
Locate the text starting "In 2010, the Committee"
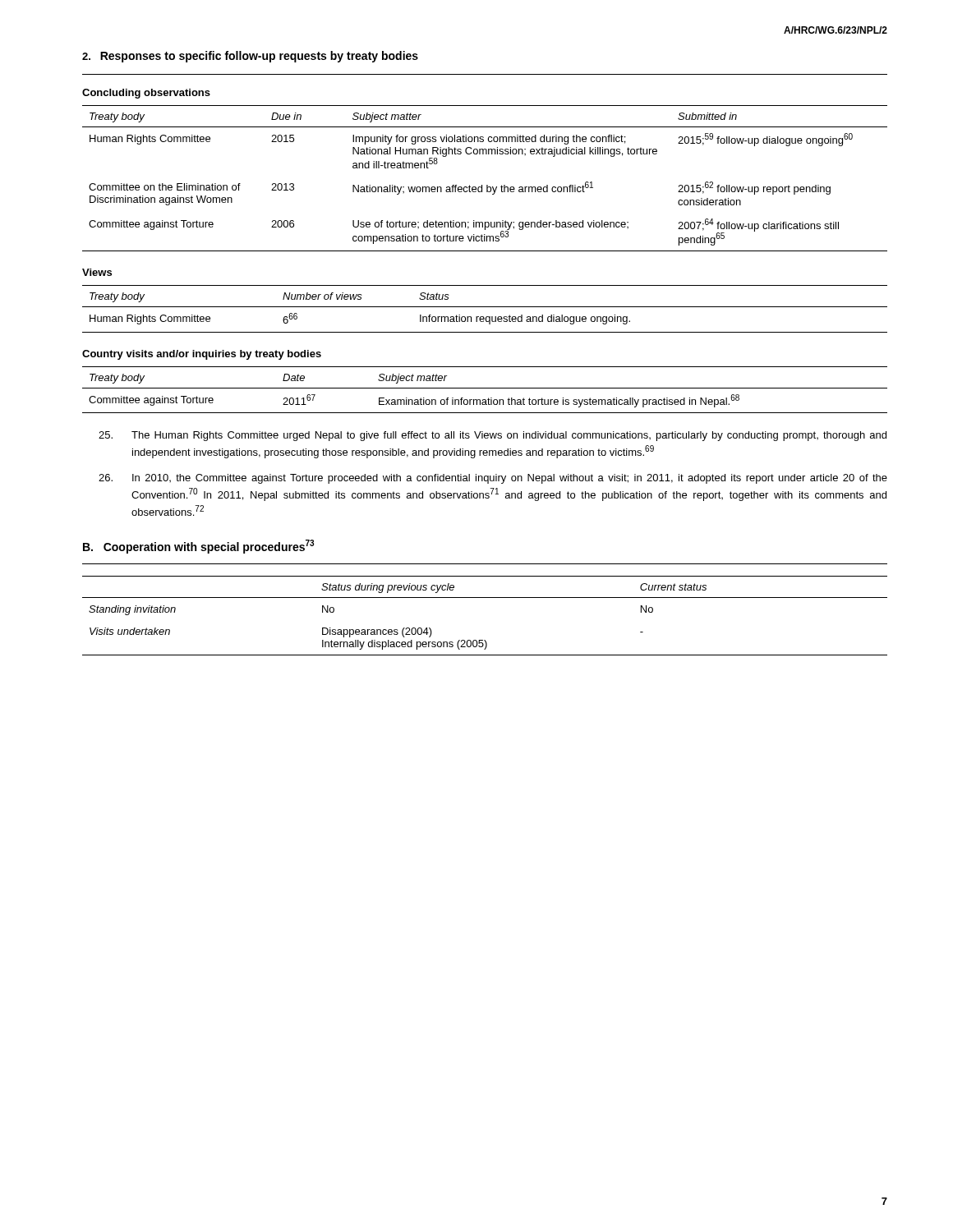[x=509, y=495]
